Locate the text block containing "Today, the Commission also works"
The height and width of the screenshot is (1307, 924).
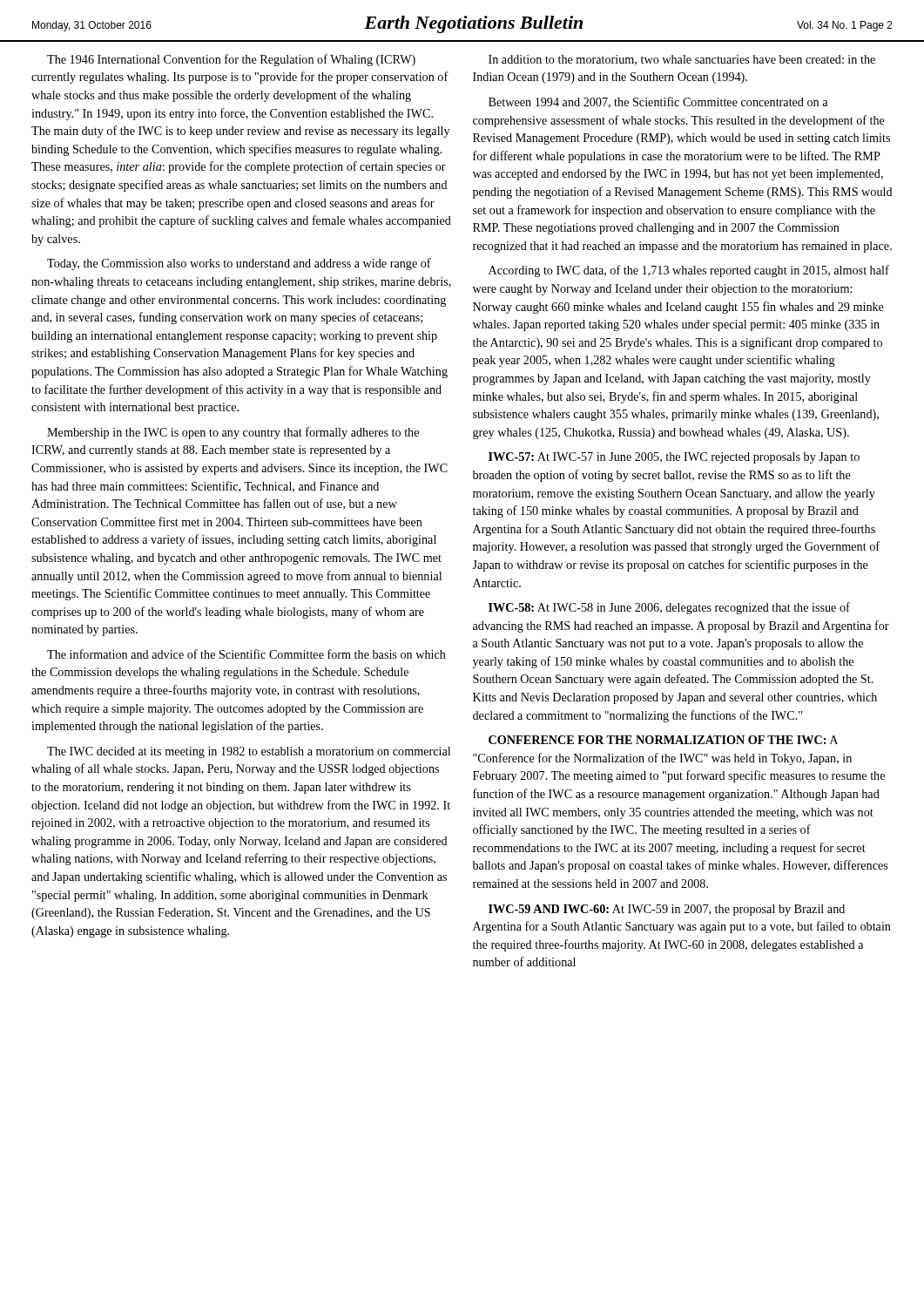tap(241, 336)
